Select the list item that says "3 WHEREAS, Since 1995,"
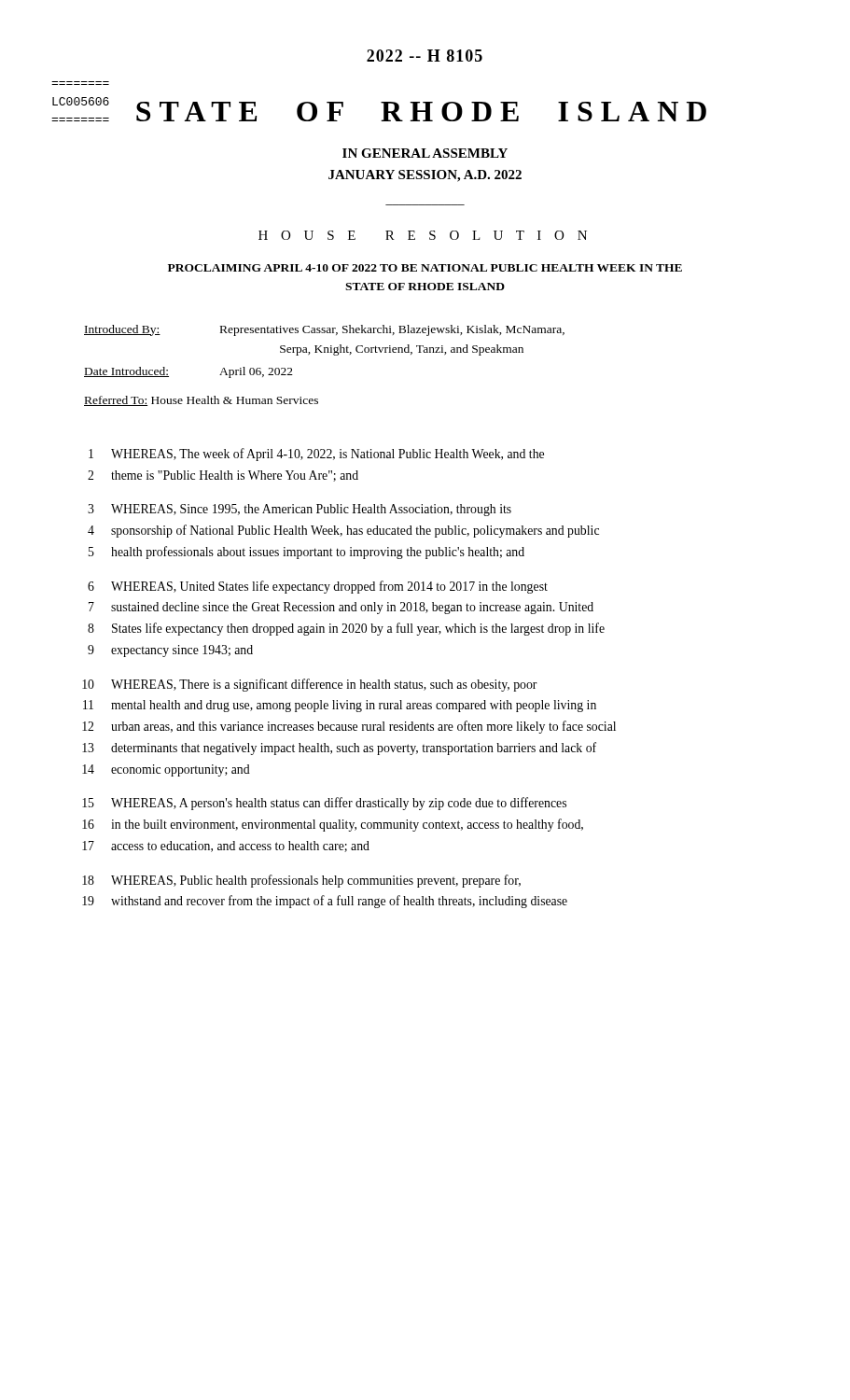This screenshot has width=850, height=1400. [x=425, y=510]
